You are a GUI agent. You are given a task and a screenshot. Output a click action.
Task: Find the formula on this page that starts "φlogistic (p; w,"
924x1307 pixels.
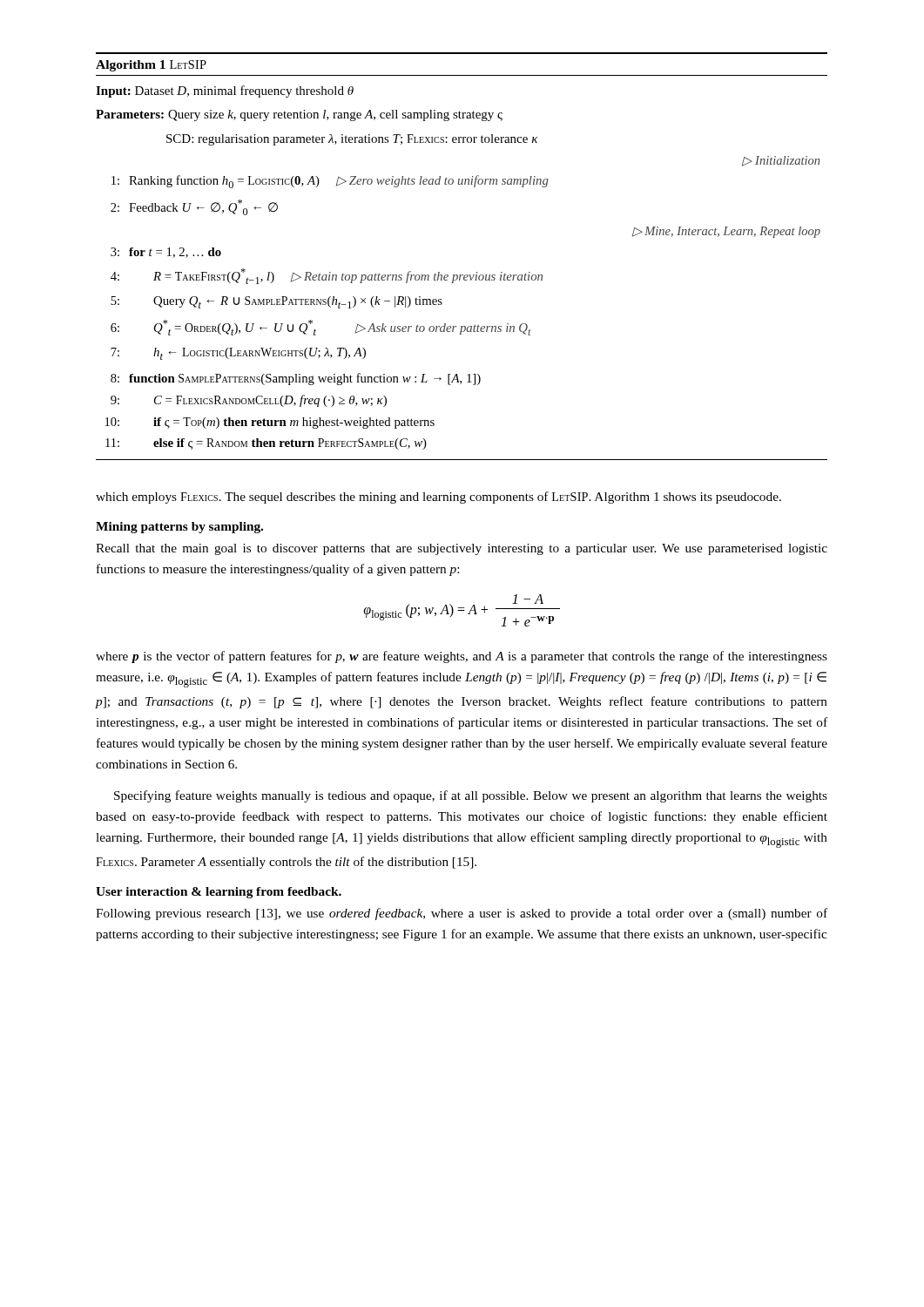pos(462,611)
